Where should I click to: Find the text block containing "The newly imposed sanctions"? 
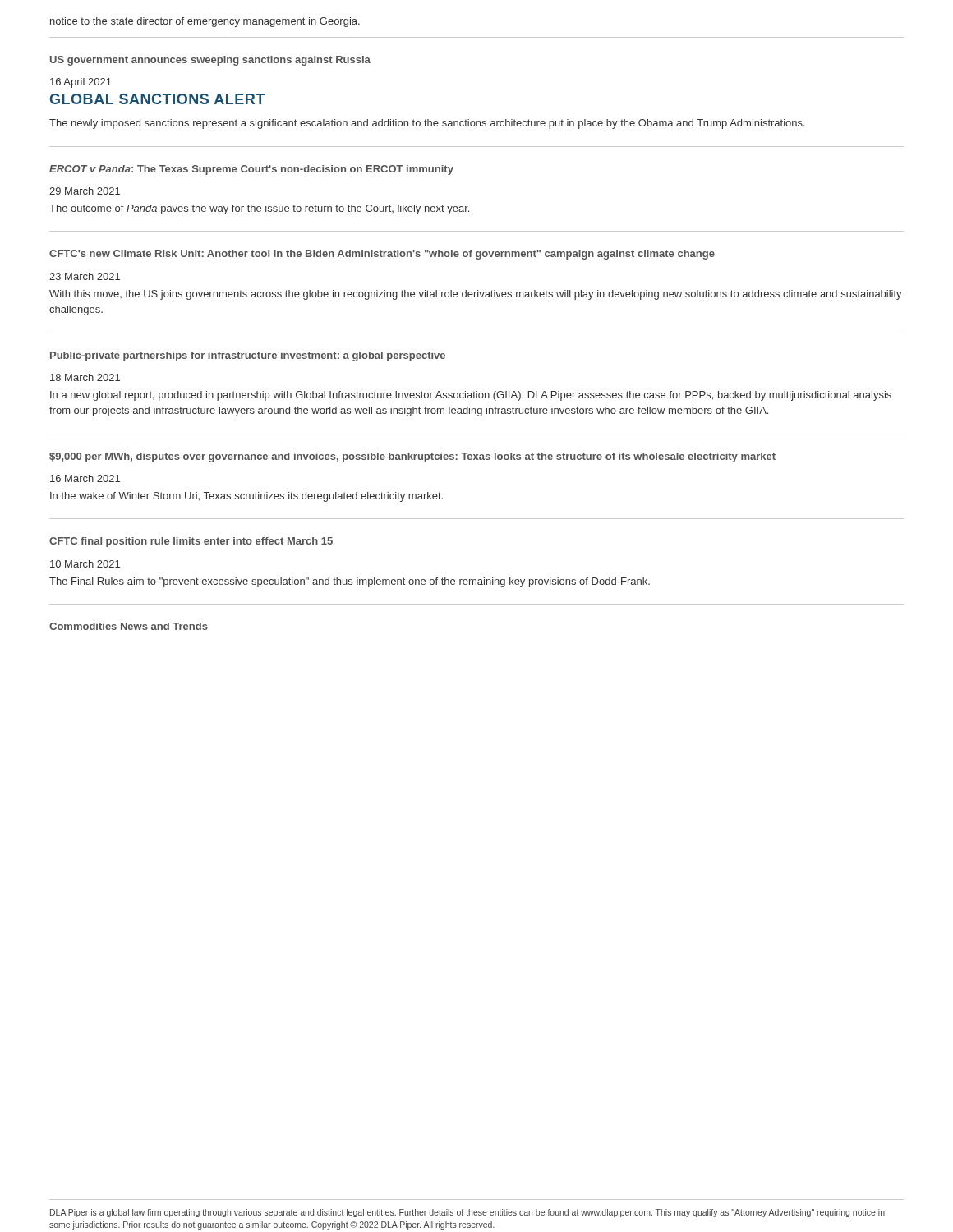427,123
